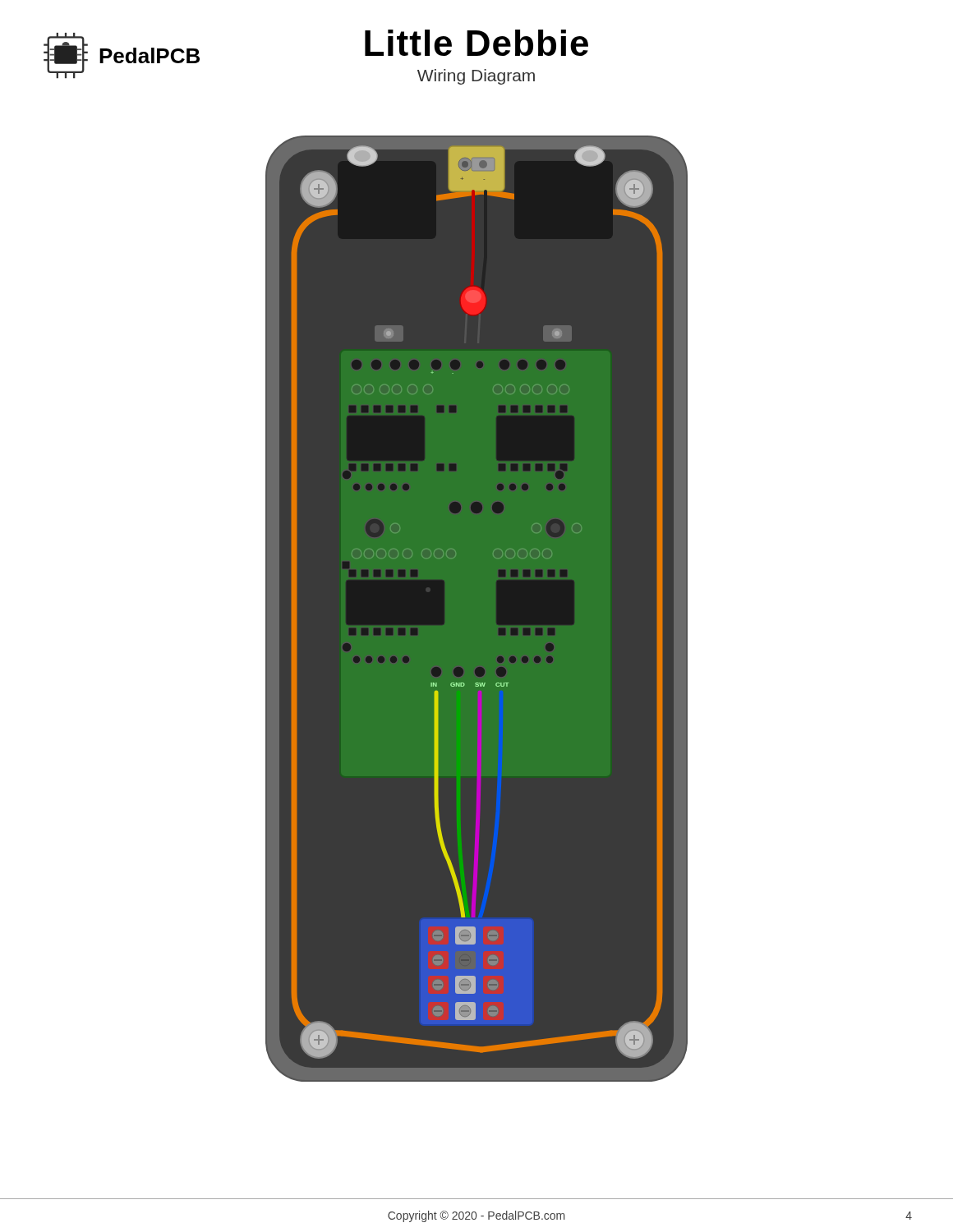Select the engineering diagram
This screenshot has width=953, height=1232.
point(476,616)
